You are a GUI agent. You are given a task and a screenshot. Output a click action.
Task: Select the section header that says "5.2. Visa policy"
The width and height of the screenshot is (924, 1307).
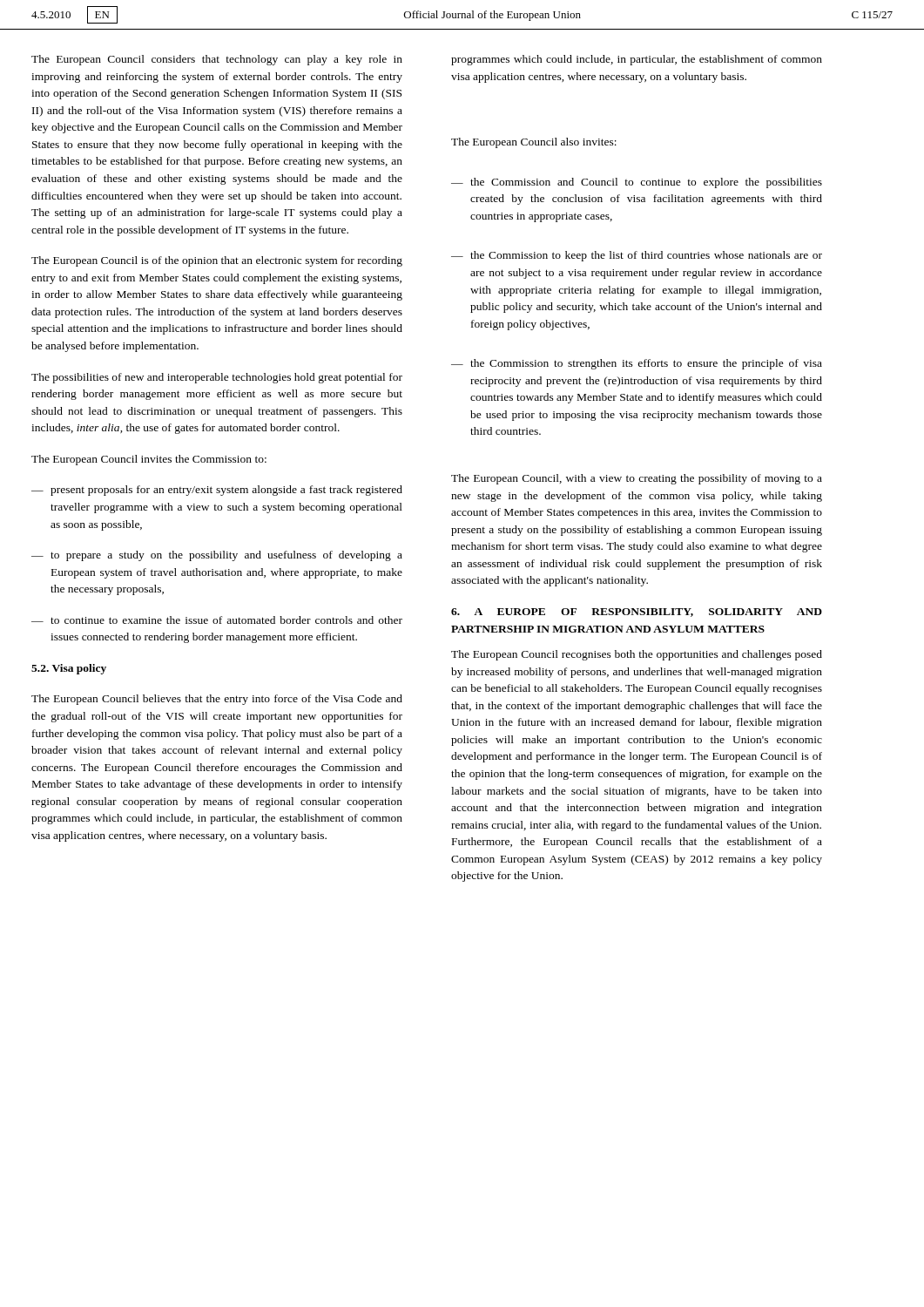pyautogui.click(x=69, y=669)
